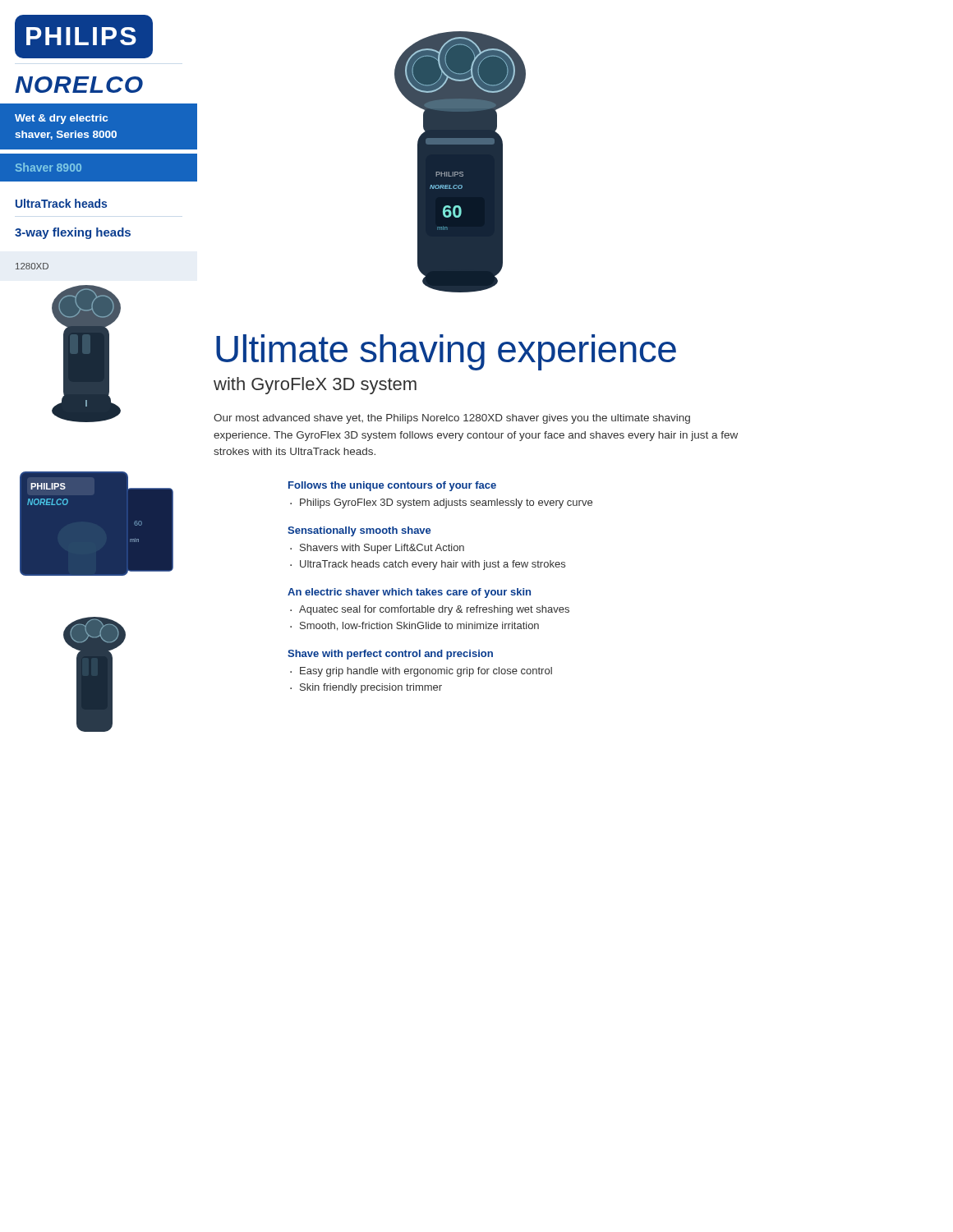Screen dimensions: 1232x953
Task: Locate the list item with the text "Philips GyroFlex 3D system"
Action: pyautogui.click(x=600, y=503)
